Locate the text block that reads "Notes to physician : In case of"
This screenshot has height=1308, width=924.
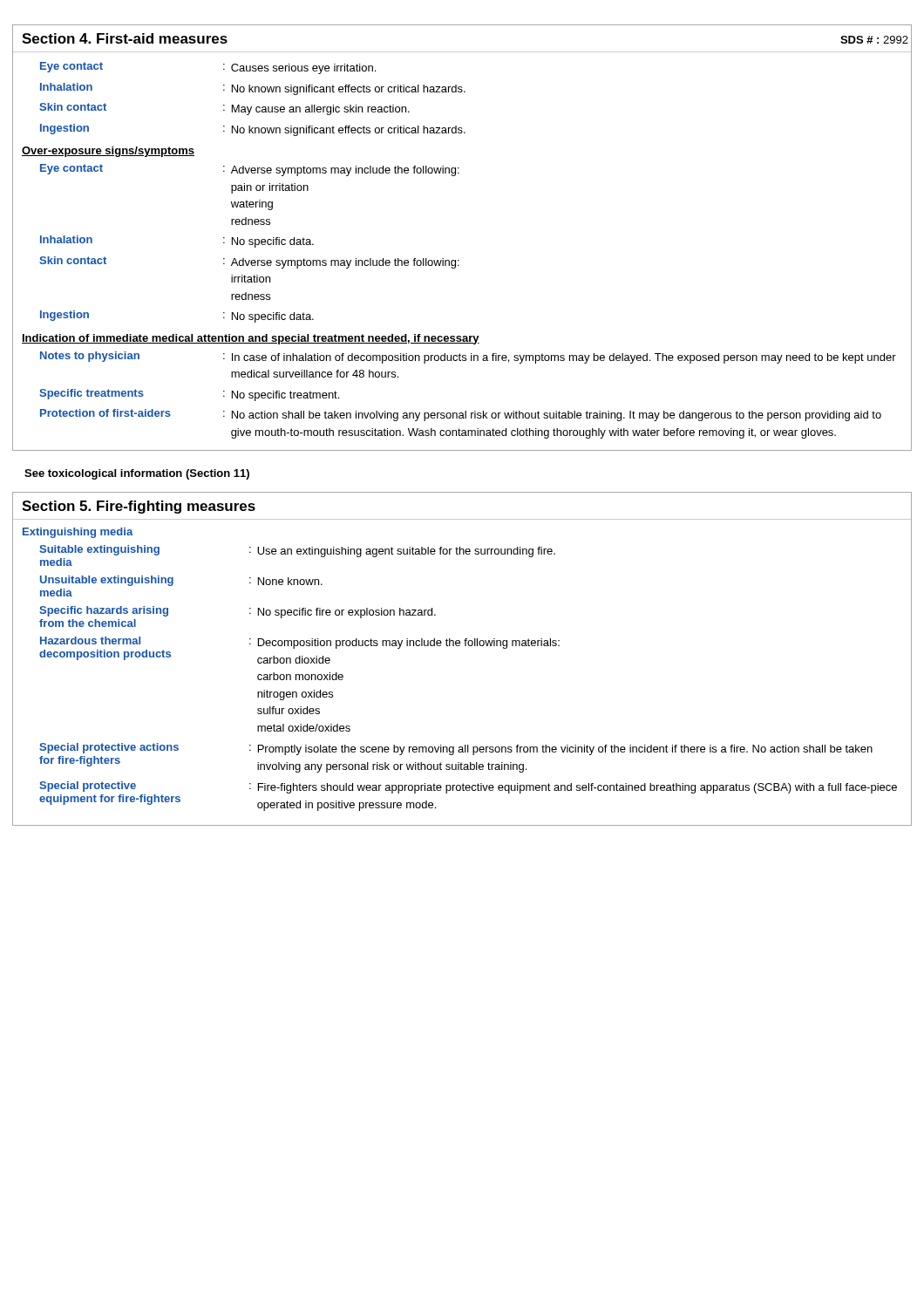click(462, 365)
